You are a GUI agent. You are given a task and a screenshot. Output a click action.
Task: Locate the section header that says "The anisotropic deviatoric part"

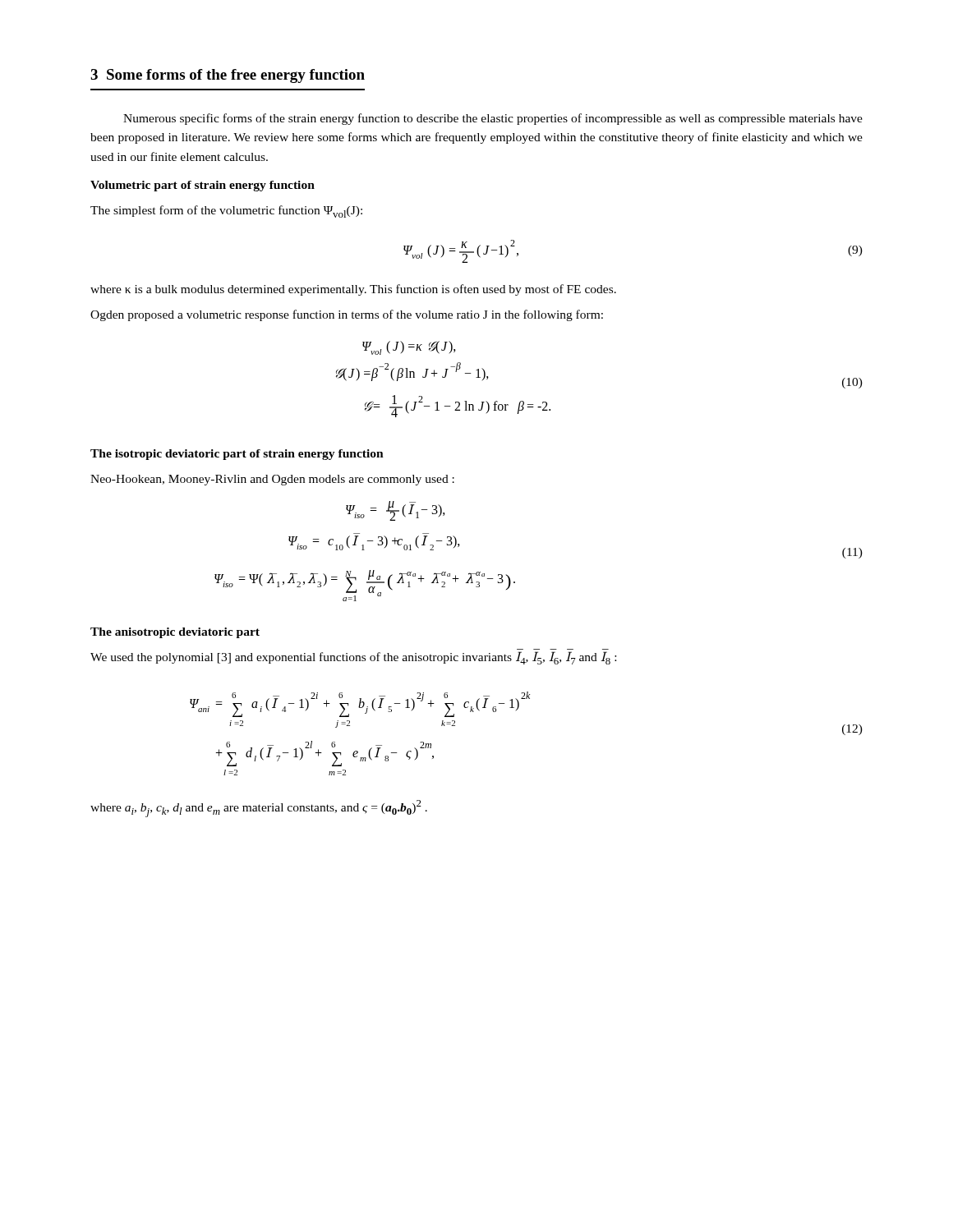(175, 631)
